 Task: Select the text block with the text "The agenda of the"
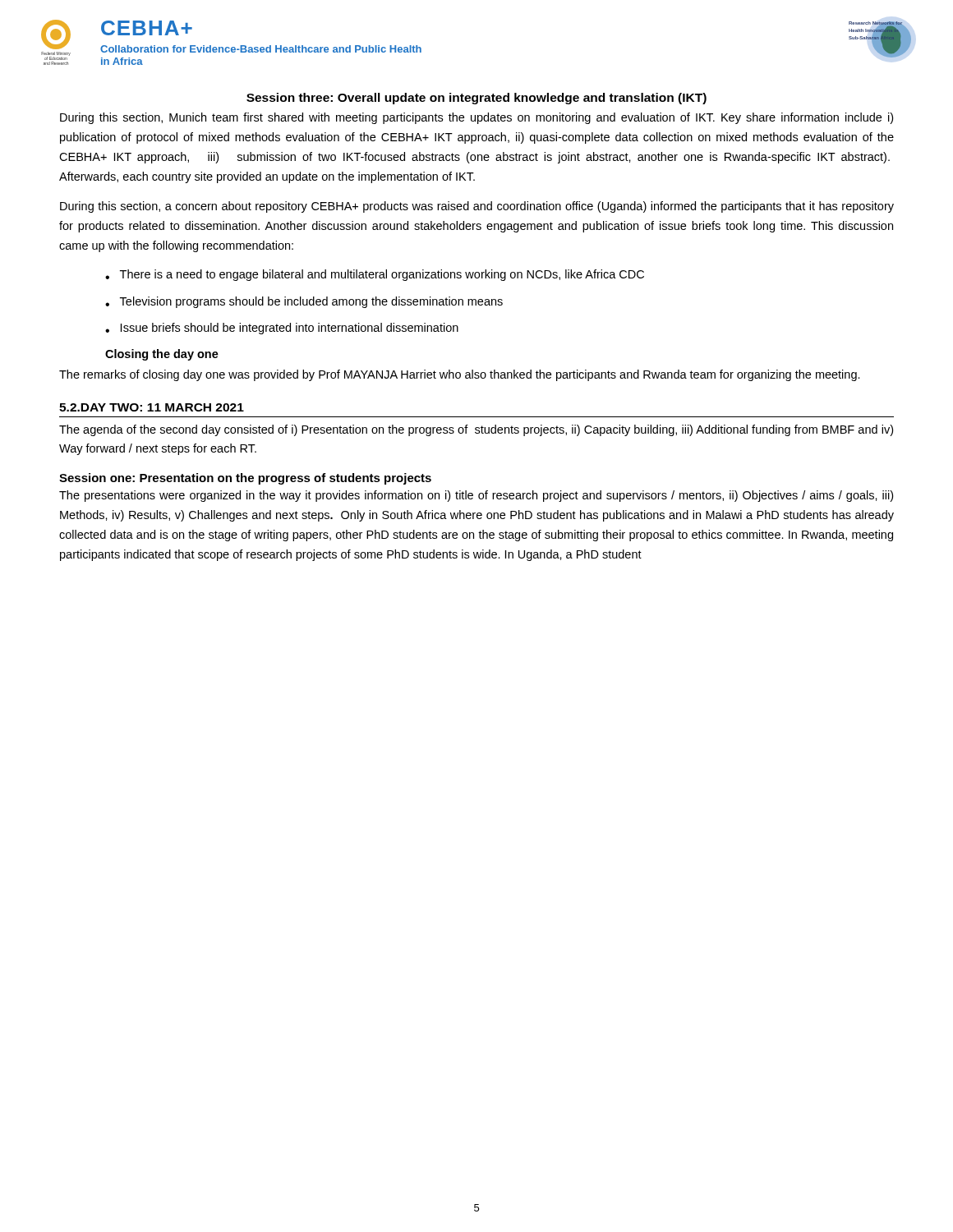point(476,439)
